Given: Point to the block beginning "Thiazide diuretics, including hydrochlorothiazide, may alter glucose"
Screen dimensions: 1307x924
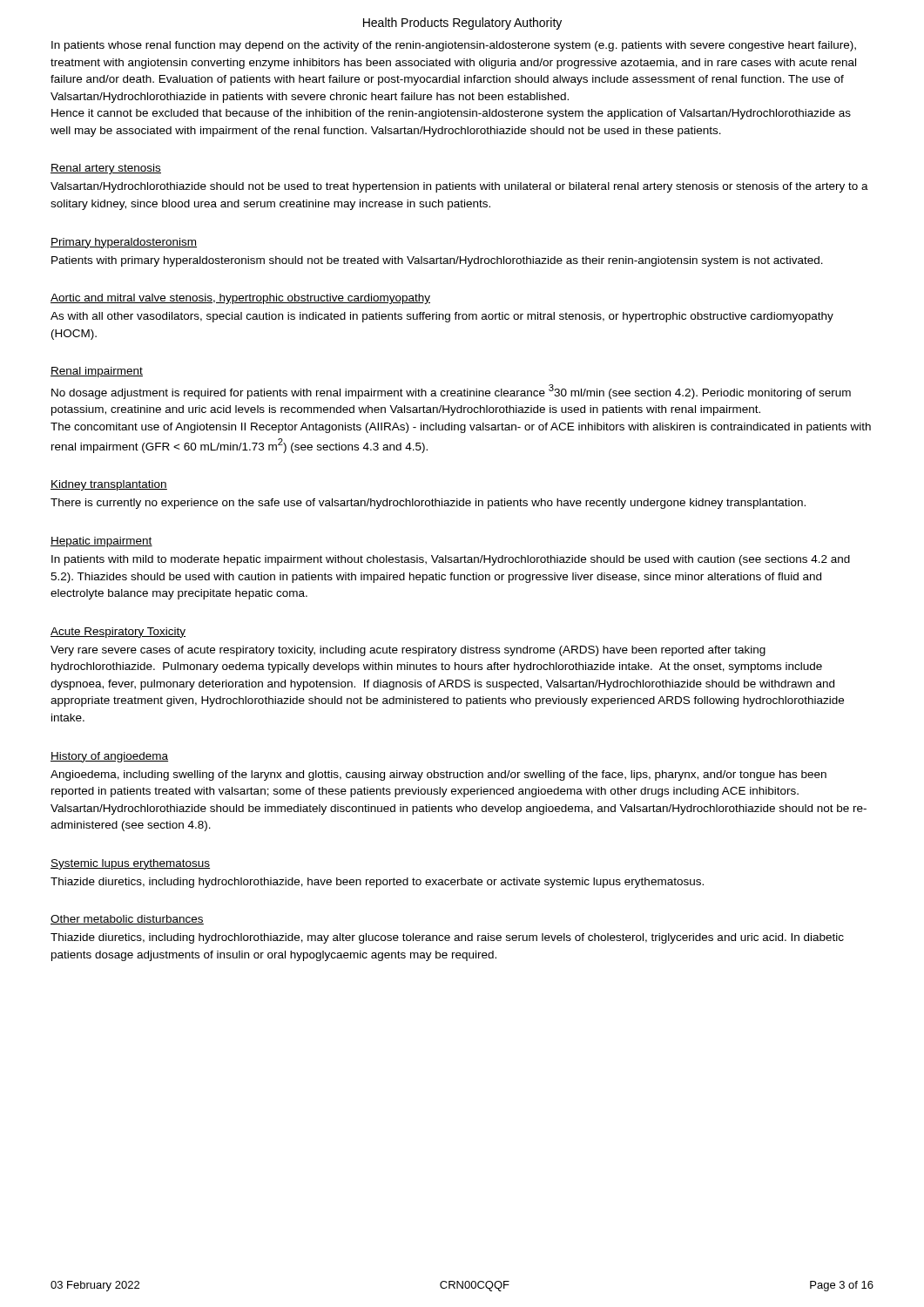Looking at the screenshot, I should pos(447,946).
